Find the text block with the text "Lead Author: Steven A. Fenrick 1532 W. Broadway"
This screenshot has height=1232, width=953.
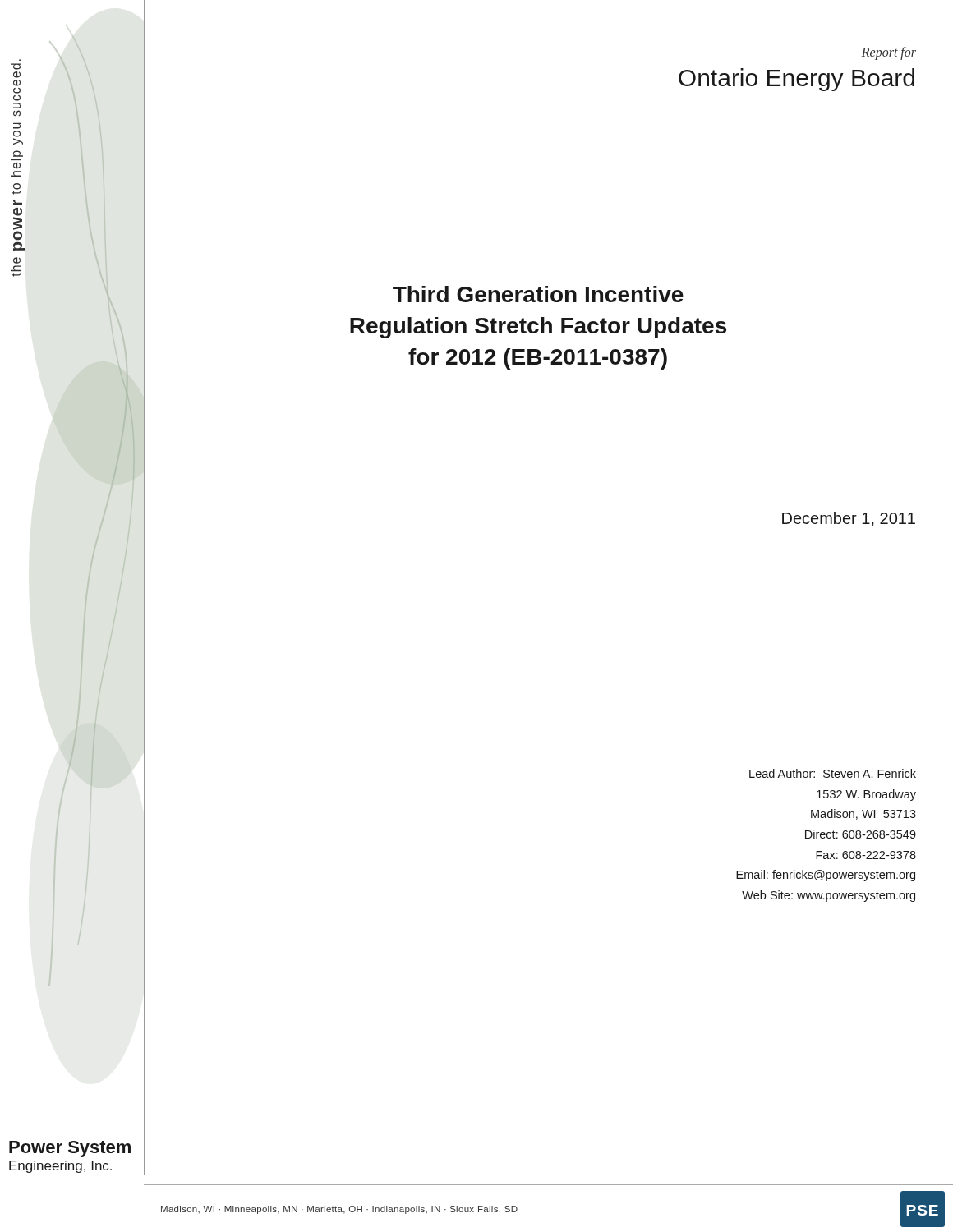pos(826,834)
